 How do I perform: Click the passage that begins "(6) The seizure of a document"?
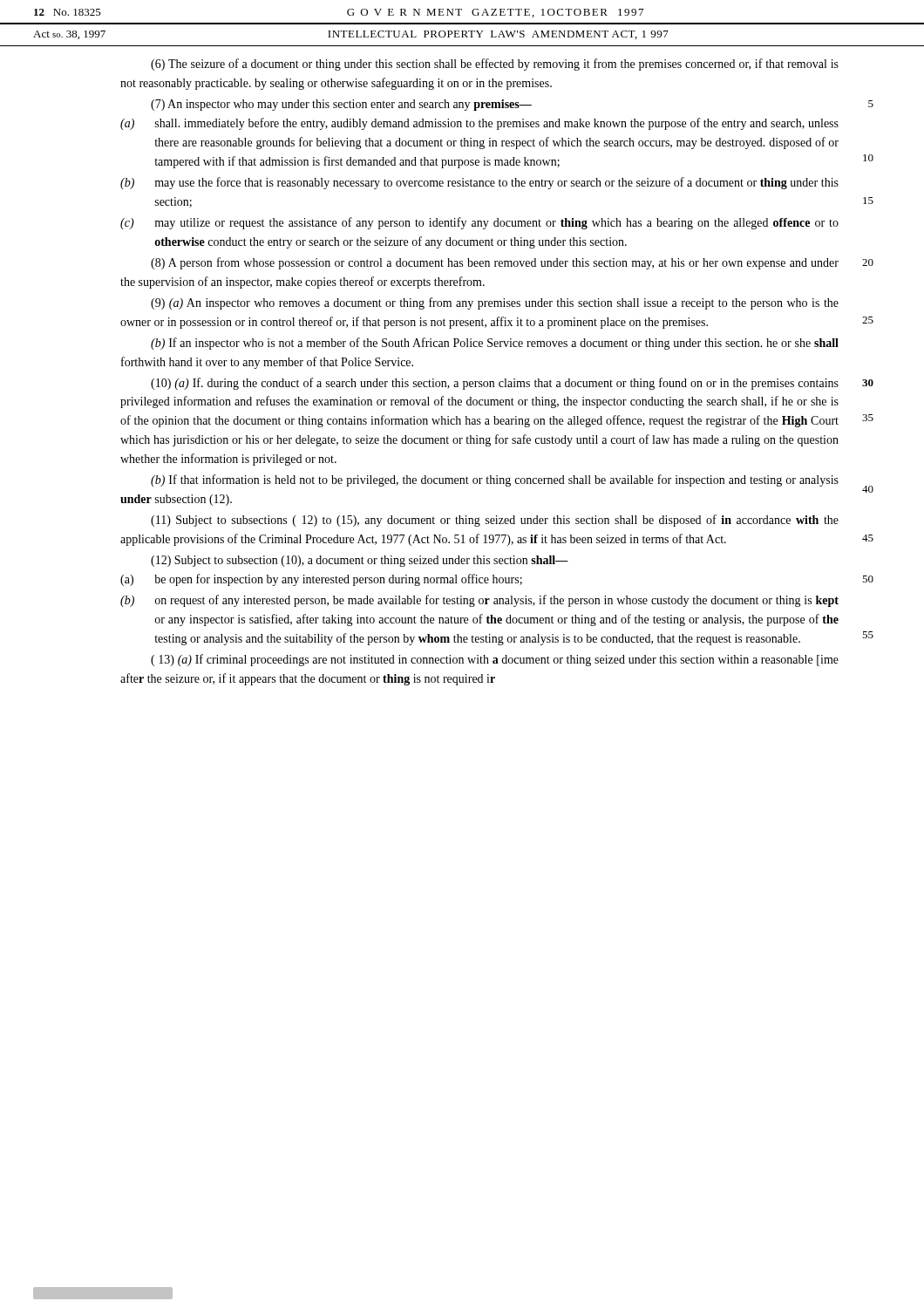(479, 74)
